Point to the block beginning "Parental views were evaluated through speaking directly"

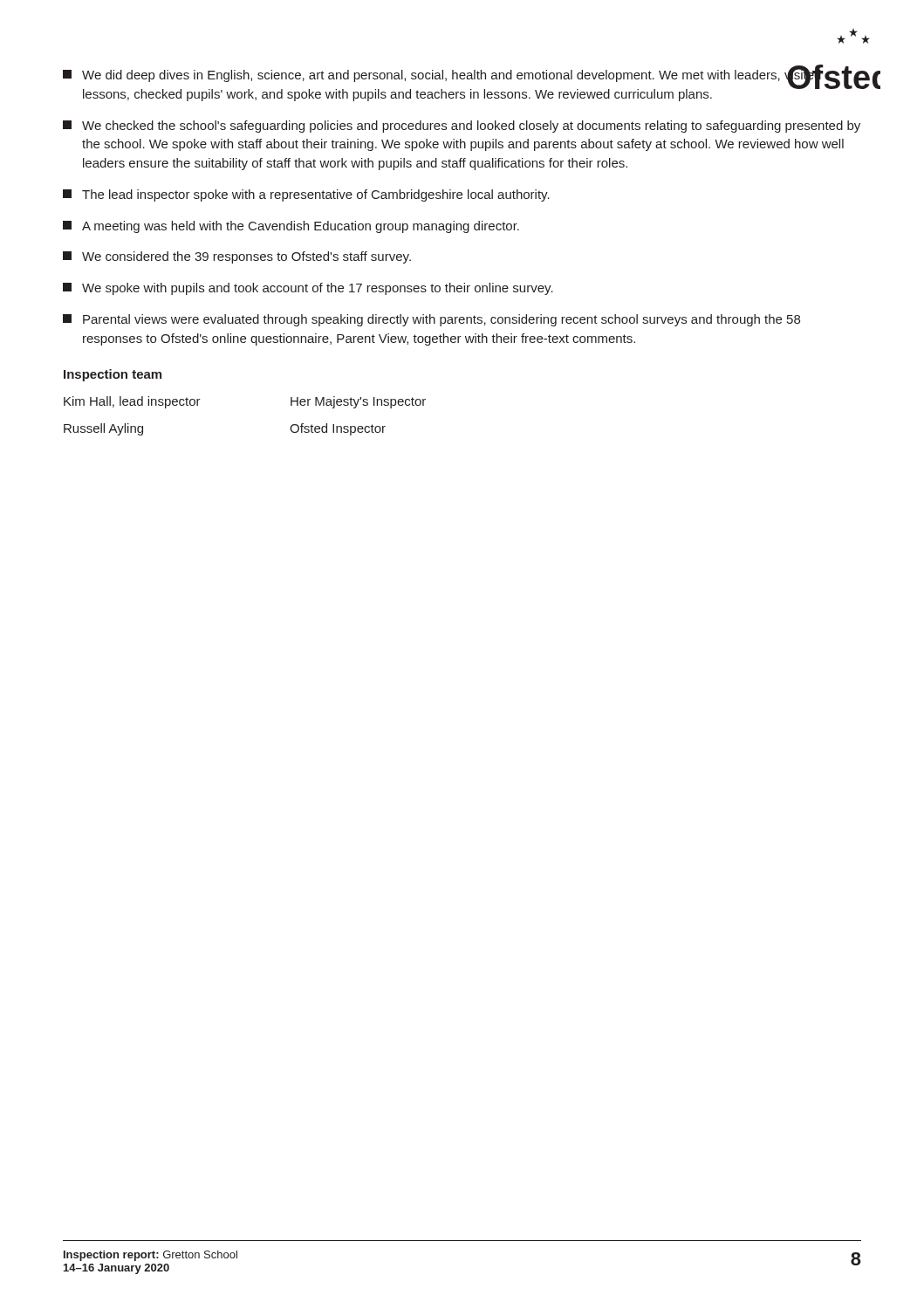pyautogui.click(x=462, y=329)
